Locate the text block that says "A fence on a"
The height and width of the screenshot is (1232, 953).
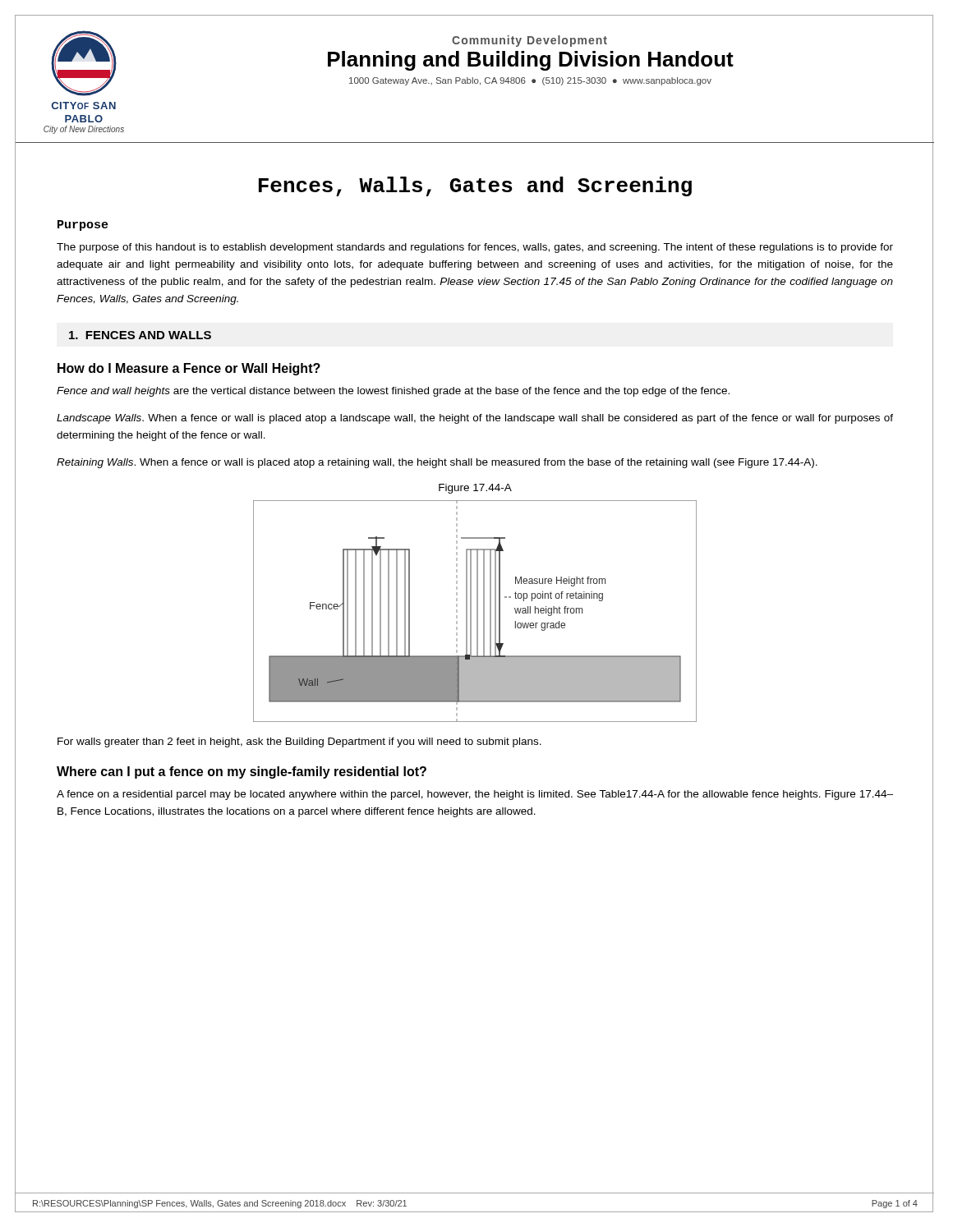coord(475,803)
